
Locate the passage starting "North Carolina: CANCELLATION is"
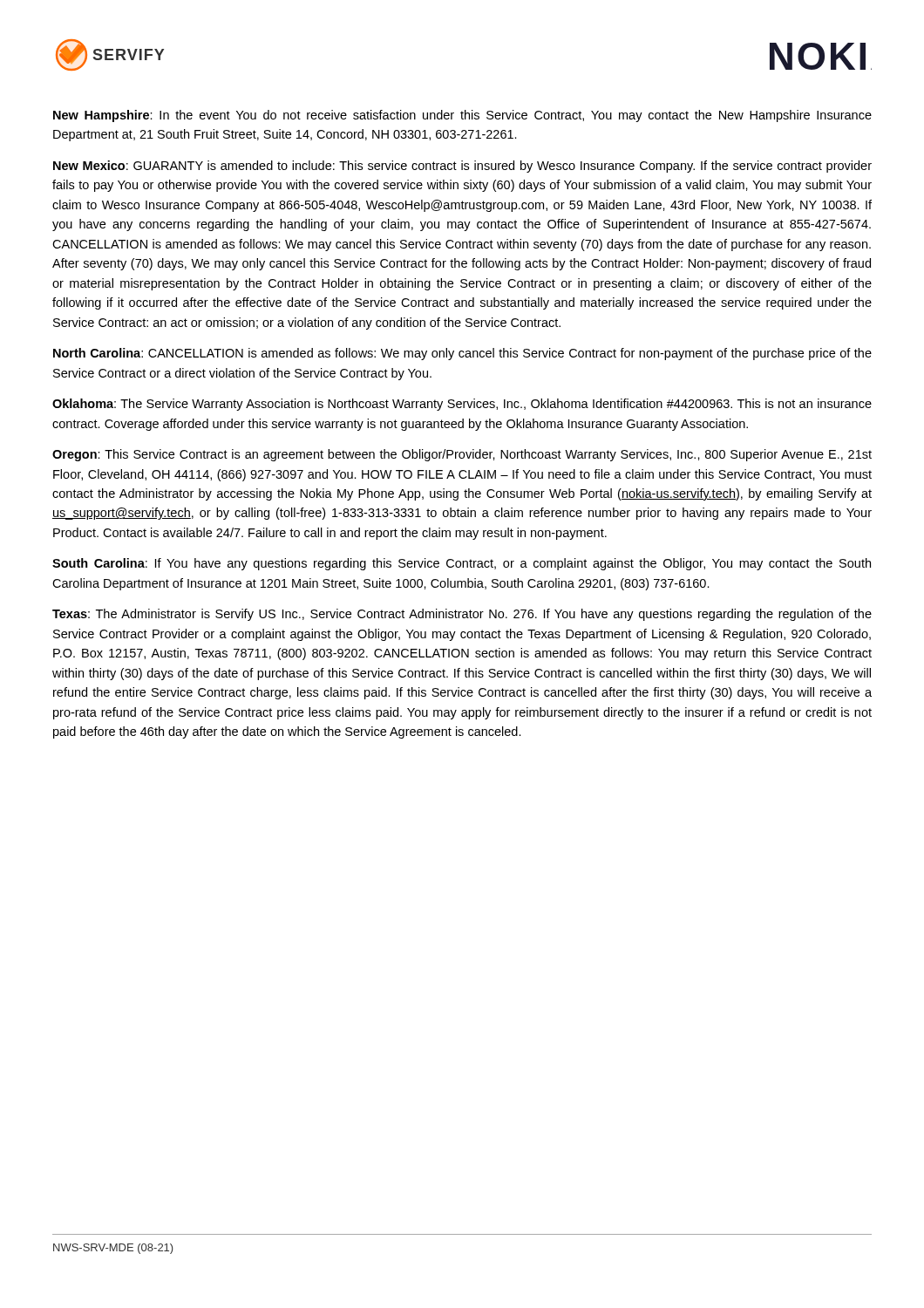462,363
